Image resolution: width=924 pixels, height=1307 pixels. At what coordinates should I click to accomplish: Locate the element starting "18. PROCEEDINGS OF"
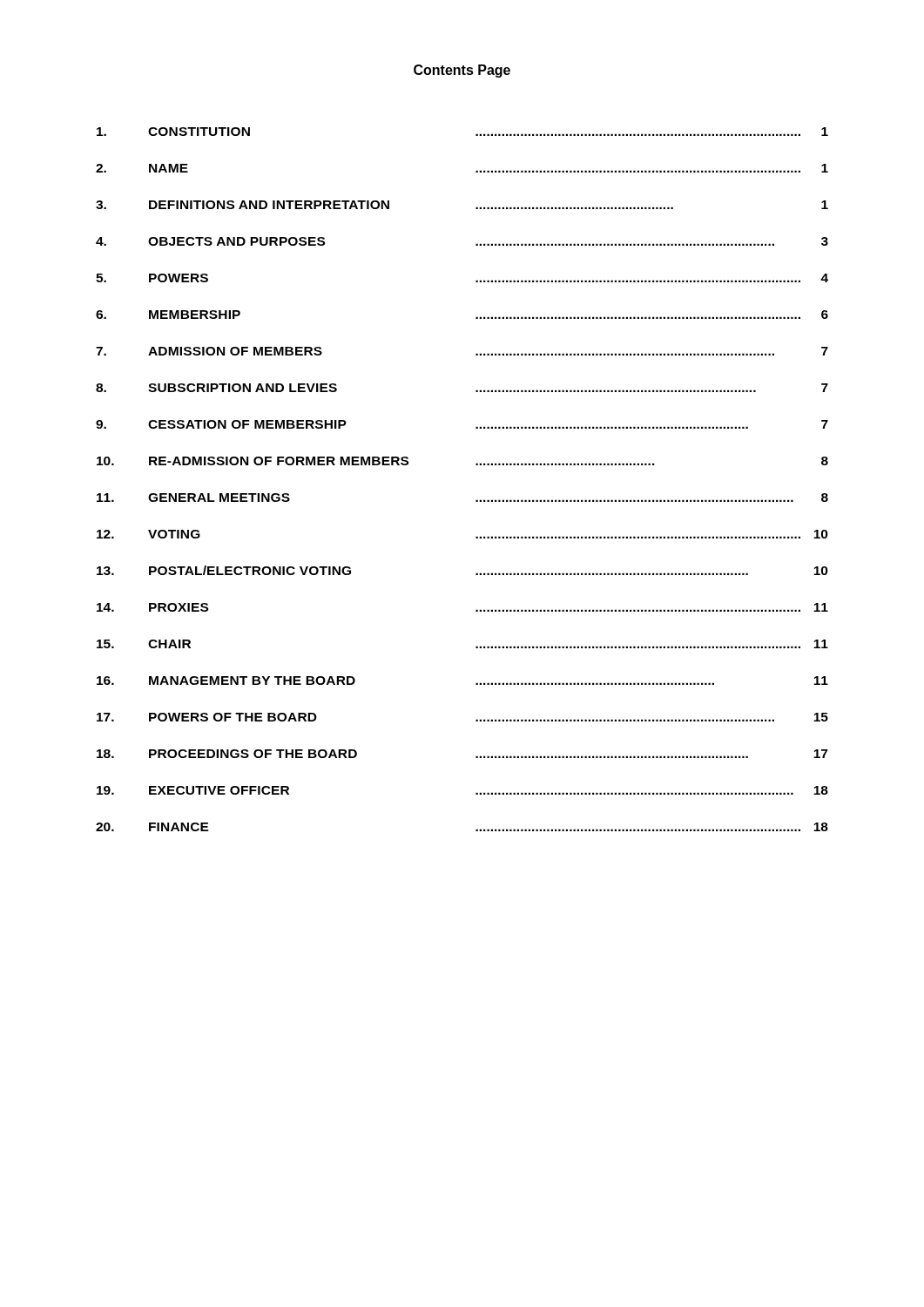(x=107, y=753)
